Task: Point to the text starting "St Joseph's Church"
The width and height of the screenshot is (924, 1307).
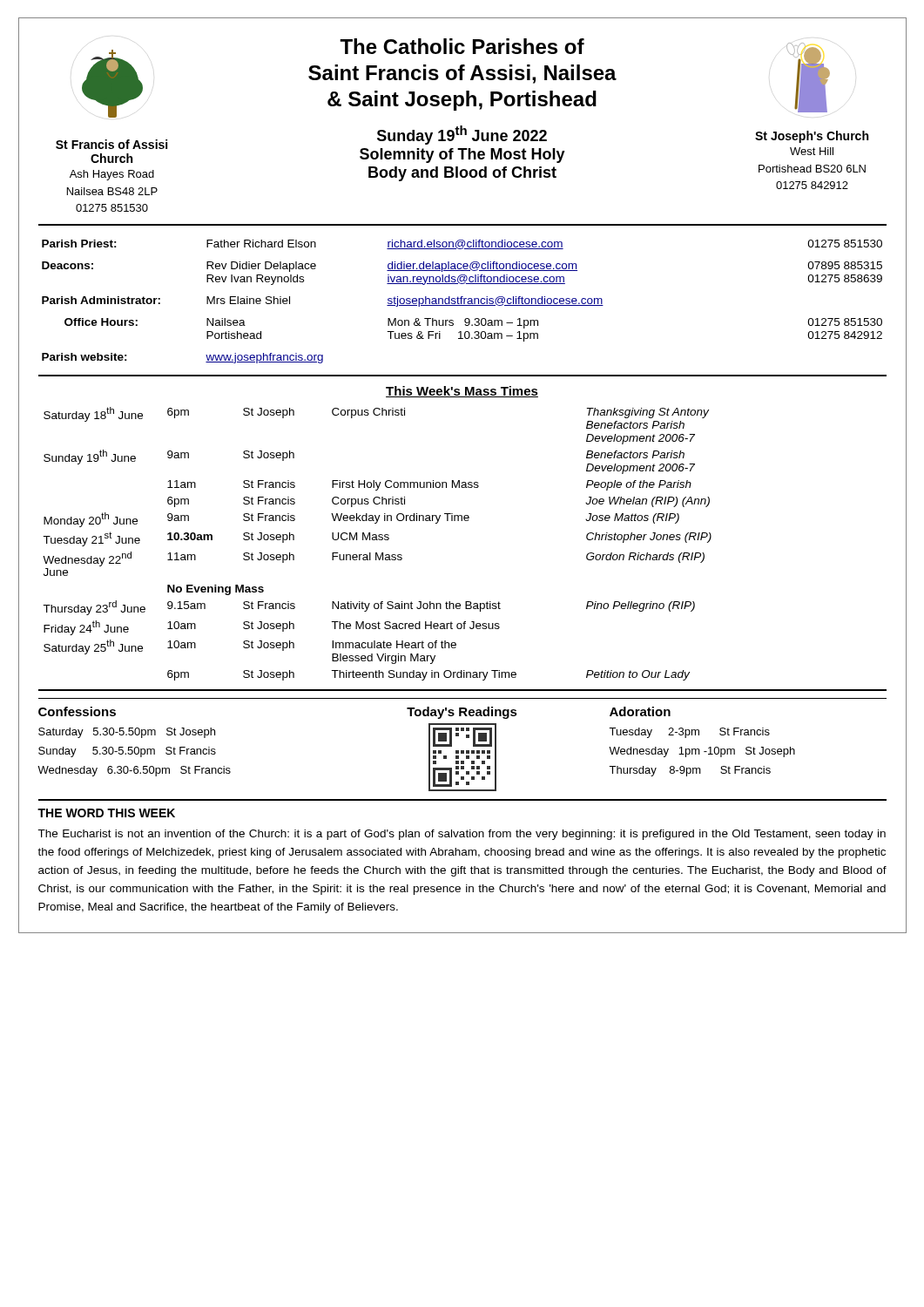Action: pos(812,136)
